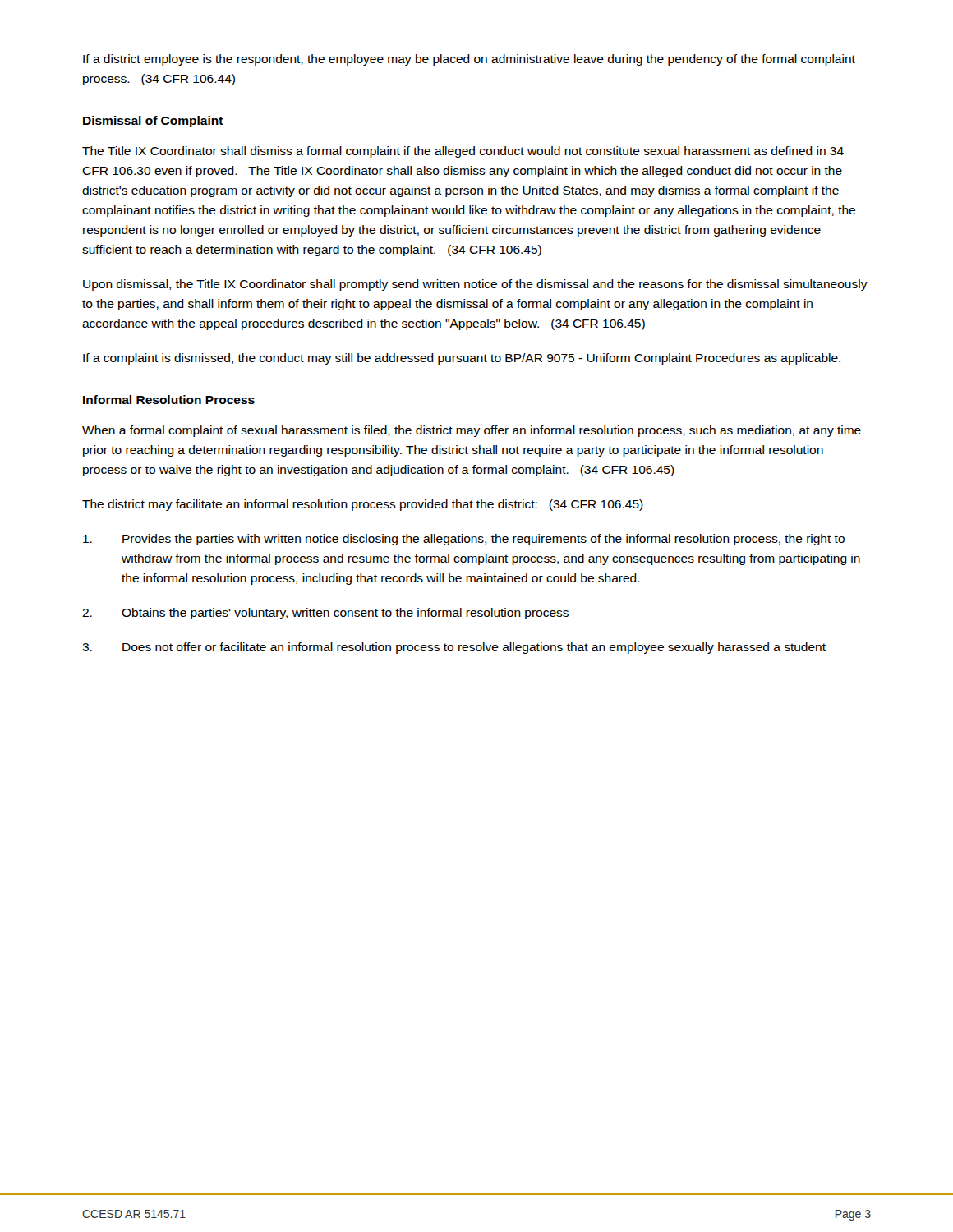Locate the block of text that opens with "2. Obtains the parties'"
953x1232 pixels.
(476, 612)
